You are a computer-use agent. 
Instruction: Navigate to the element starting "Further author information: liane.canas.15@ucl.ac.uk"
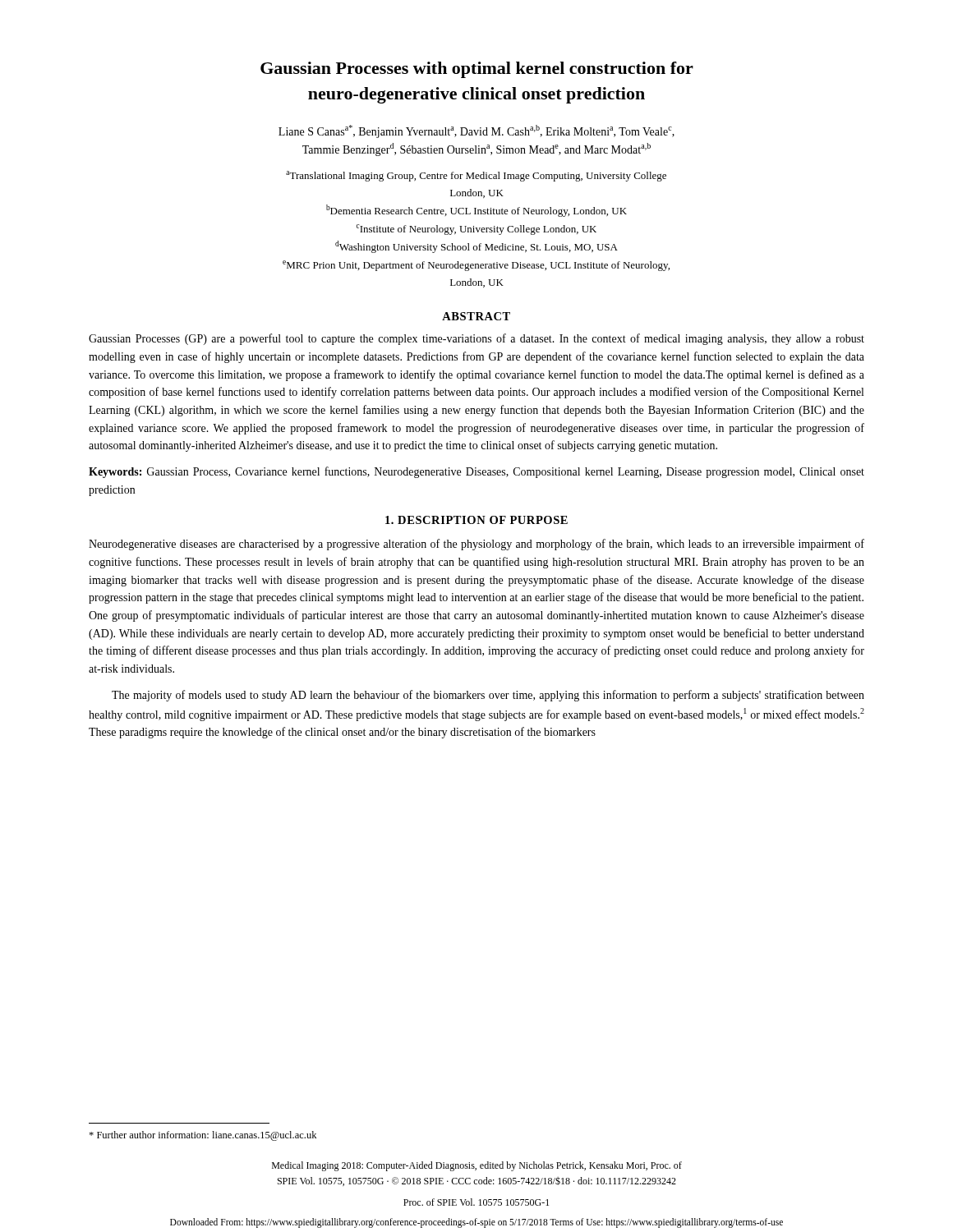pos(203,1135)
